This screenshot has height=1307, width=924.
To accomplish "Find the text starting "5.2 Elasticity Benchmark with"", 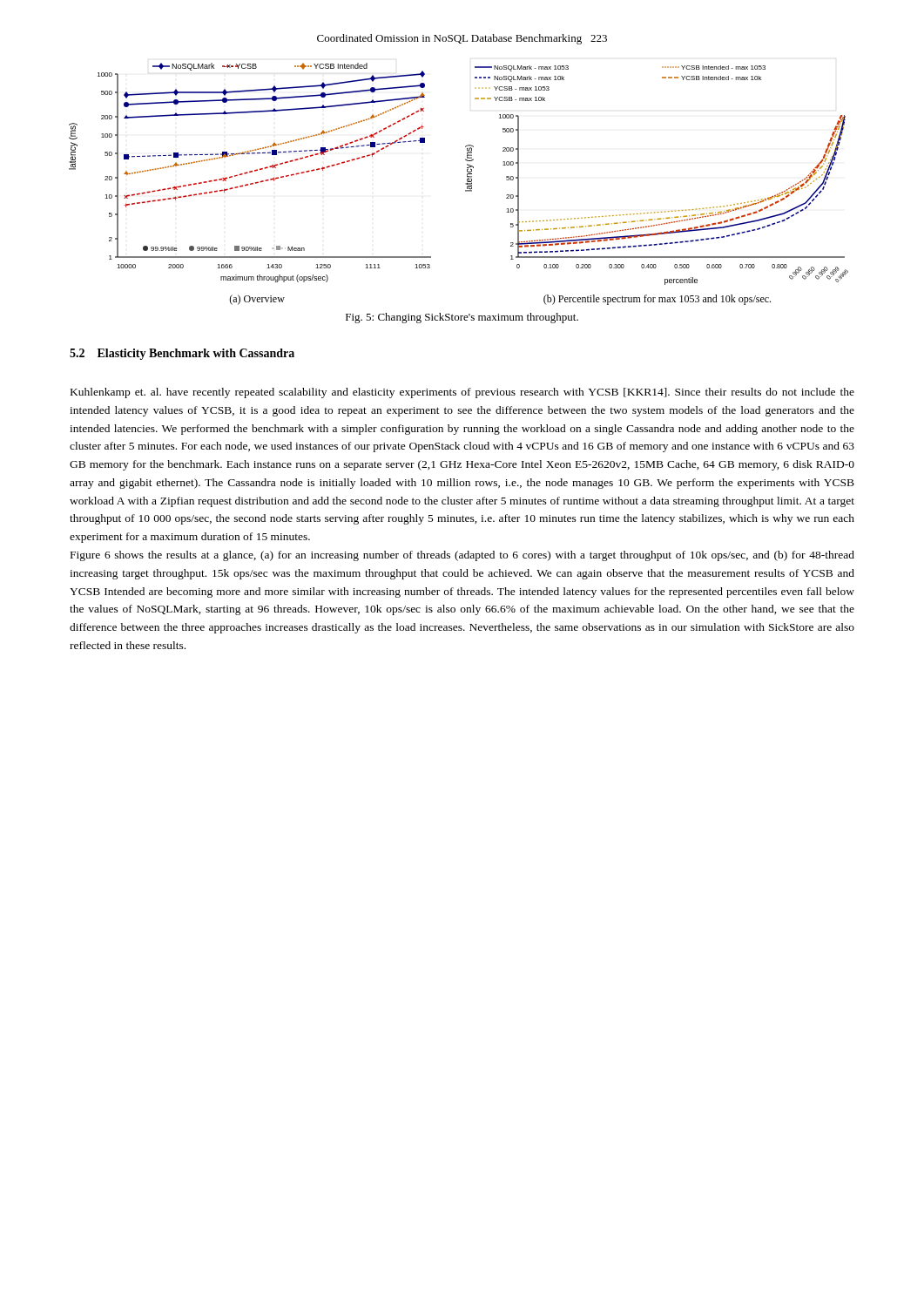I will coord(182,353).
